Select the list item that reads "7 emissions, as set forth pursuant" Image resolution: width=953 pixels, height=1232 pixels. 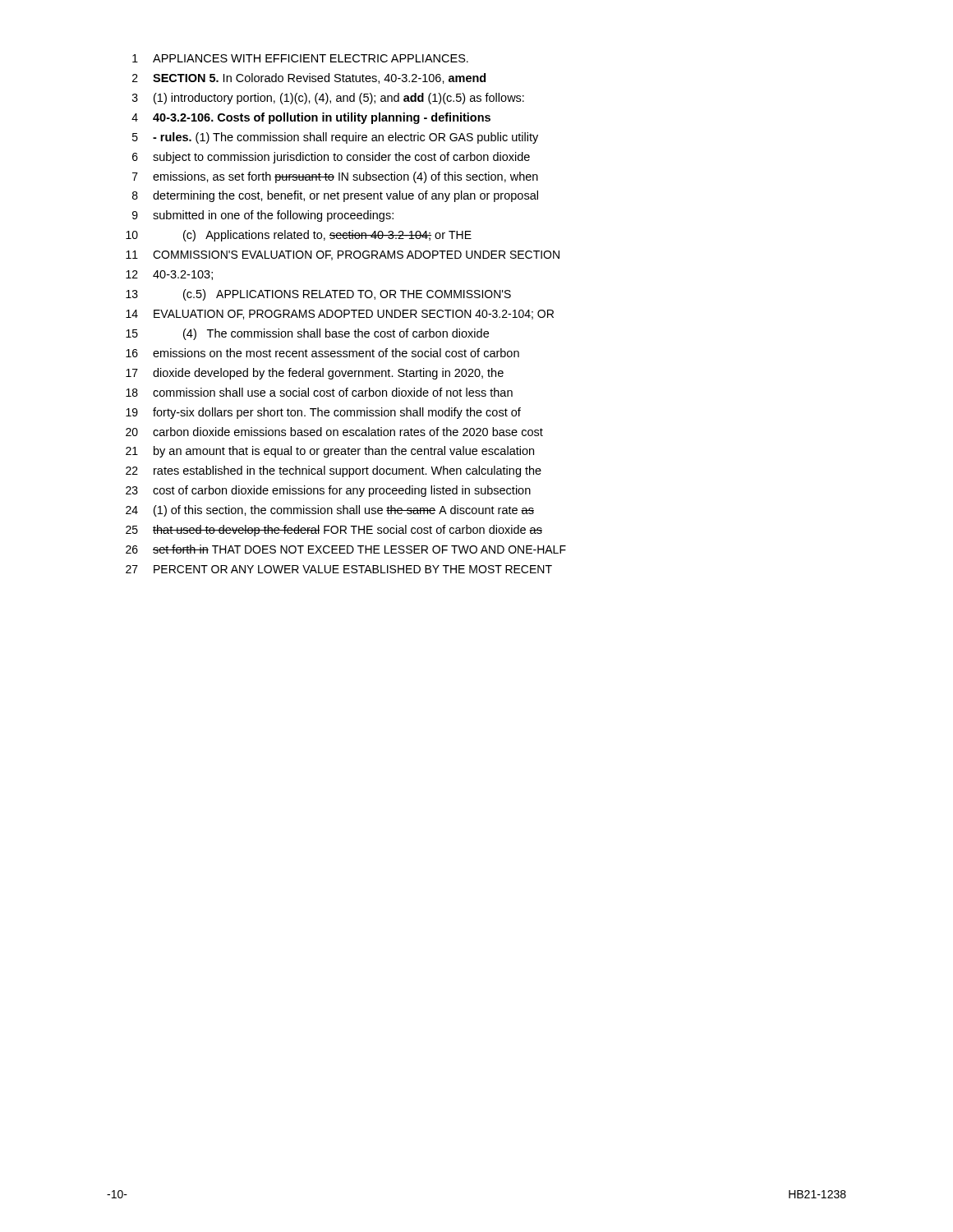[x=476, y=177]
